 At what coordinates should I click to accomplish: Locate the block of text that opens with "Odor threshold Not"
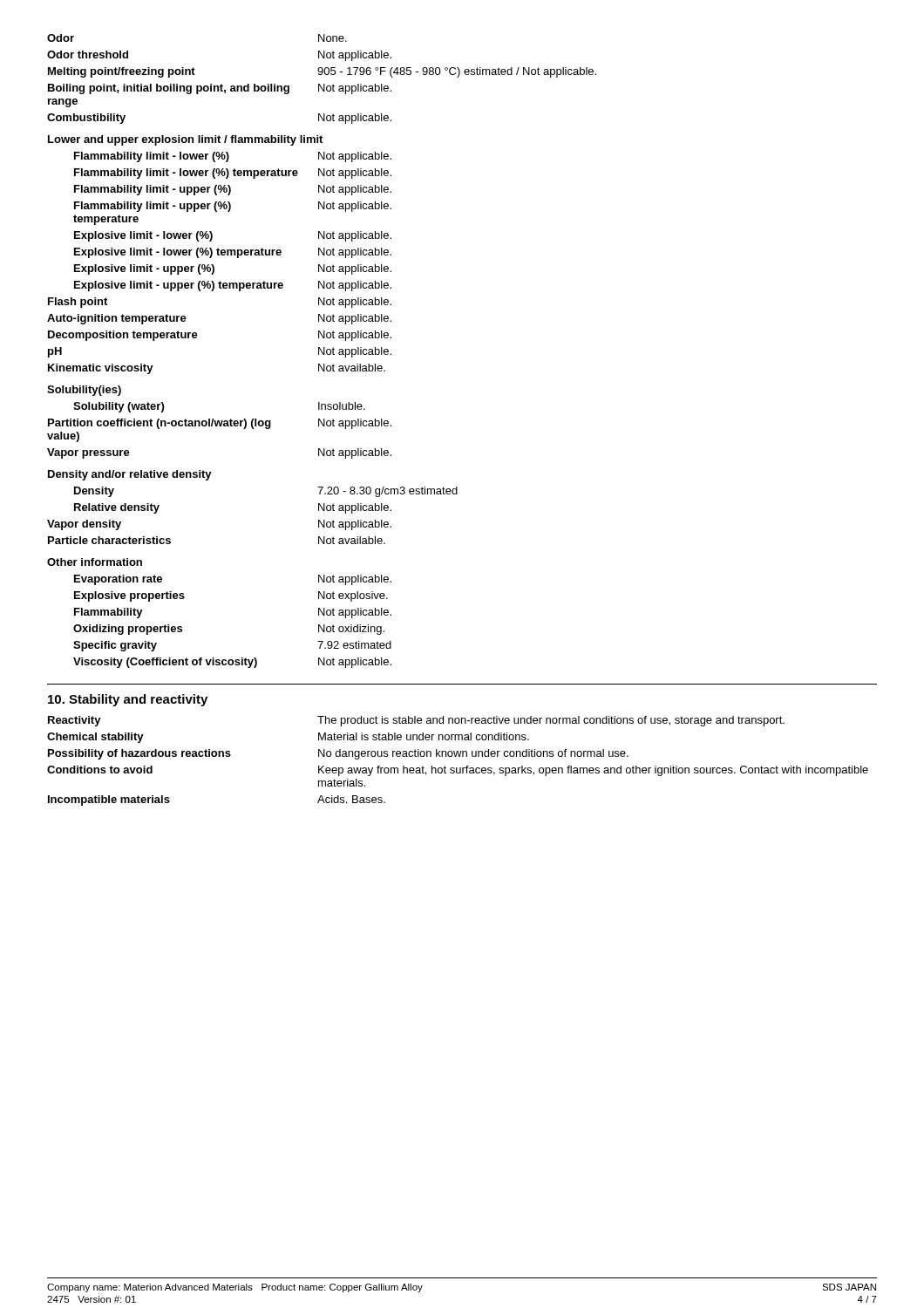pyautogui.click(x=83, y=55)
